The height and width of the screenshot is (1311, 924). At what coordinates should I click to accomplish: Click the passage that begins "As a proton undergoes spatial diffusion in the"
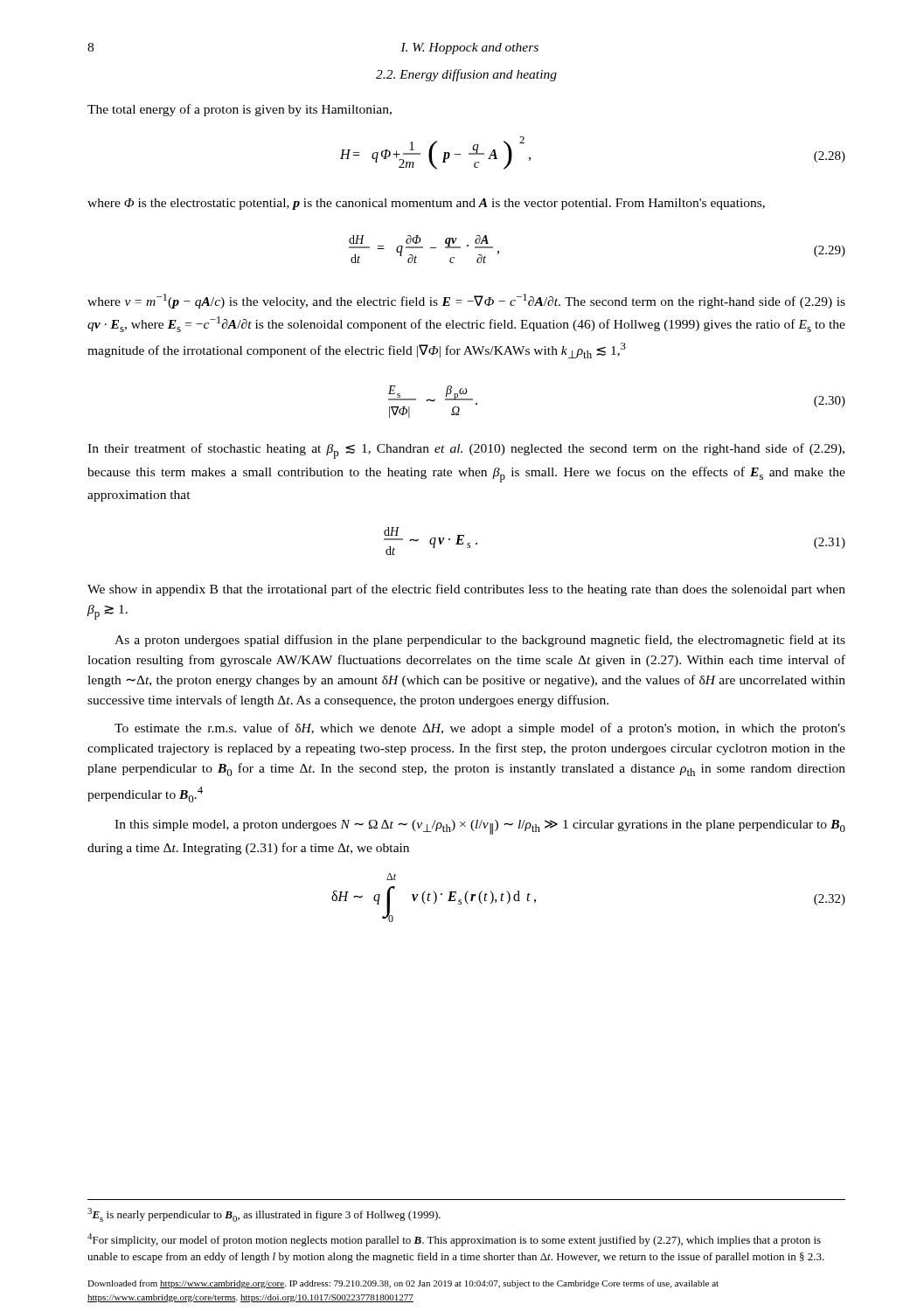pos(466,669)
